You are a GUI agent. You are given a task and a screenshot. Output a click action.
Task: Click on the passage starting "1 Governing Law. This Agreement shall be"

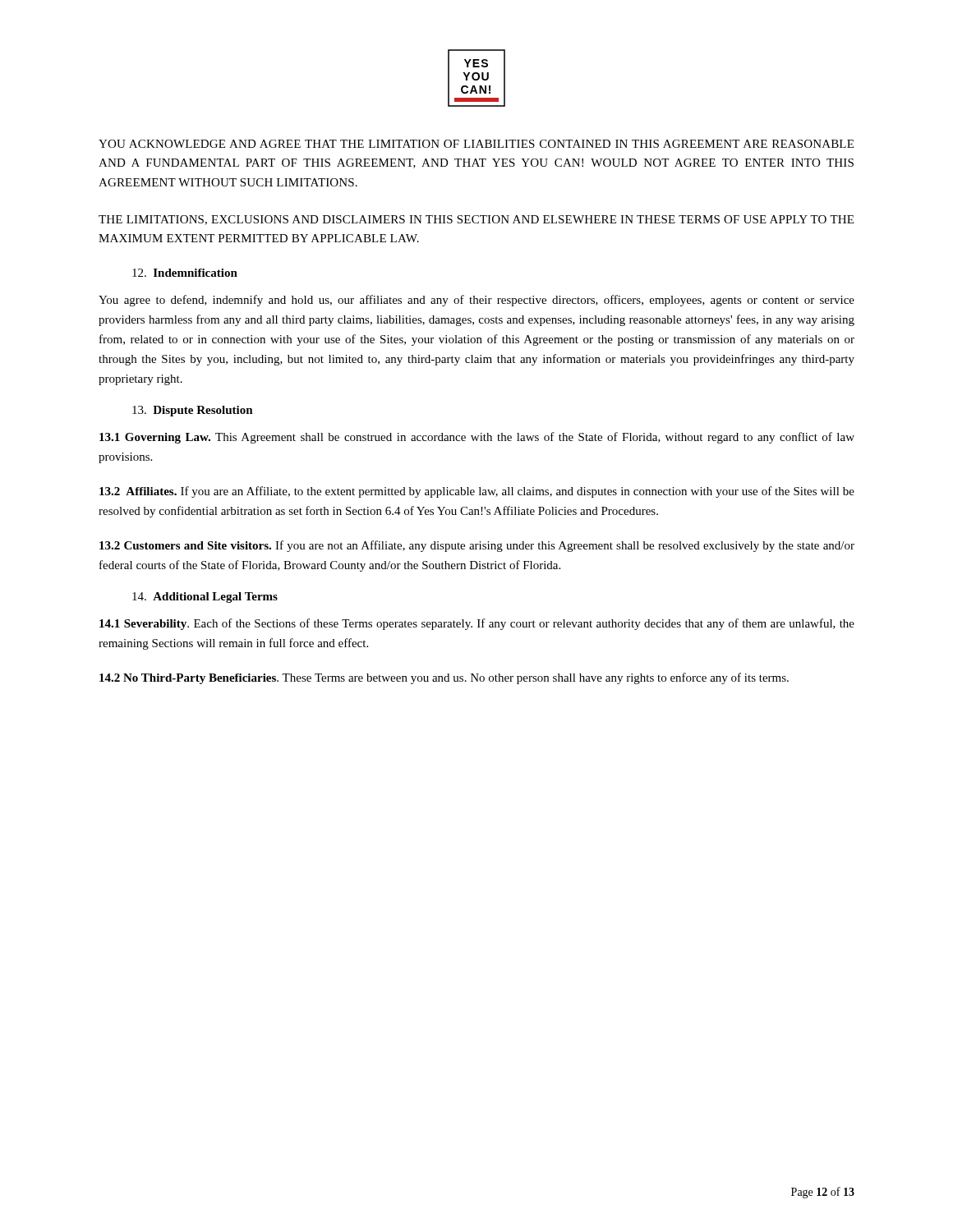click(x=476, y=447)
